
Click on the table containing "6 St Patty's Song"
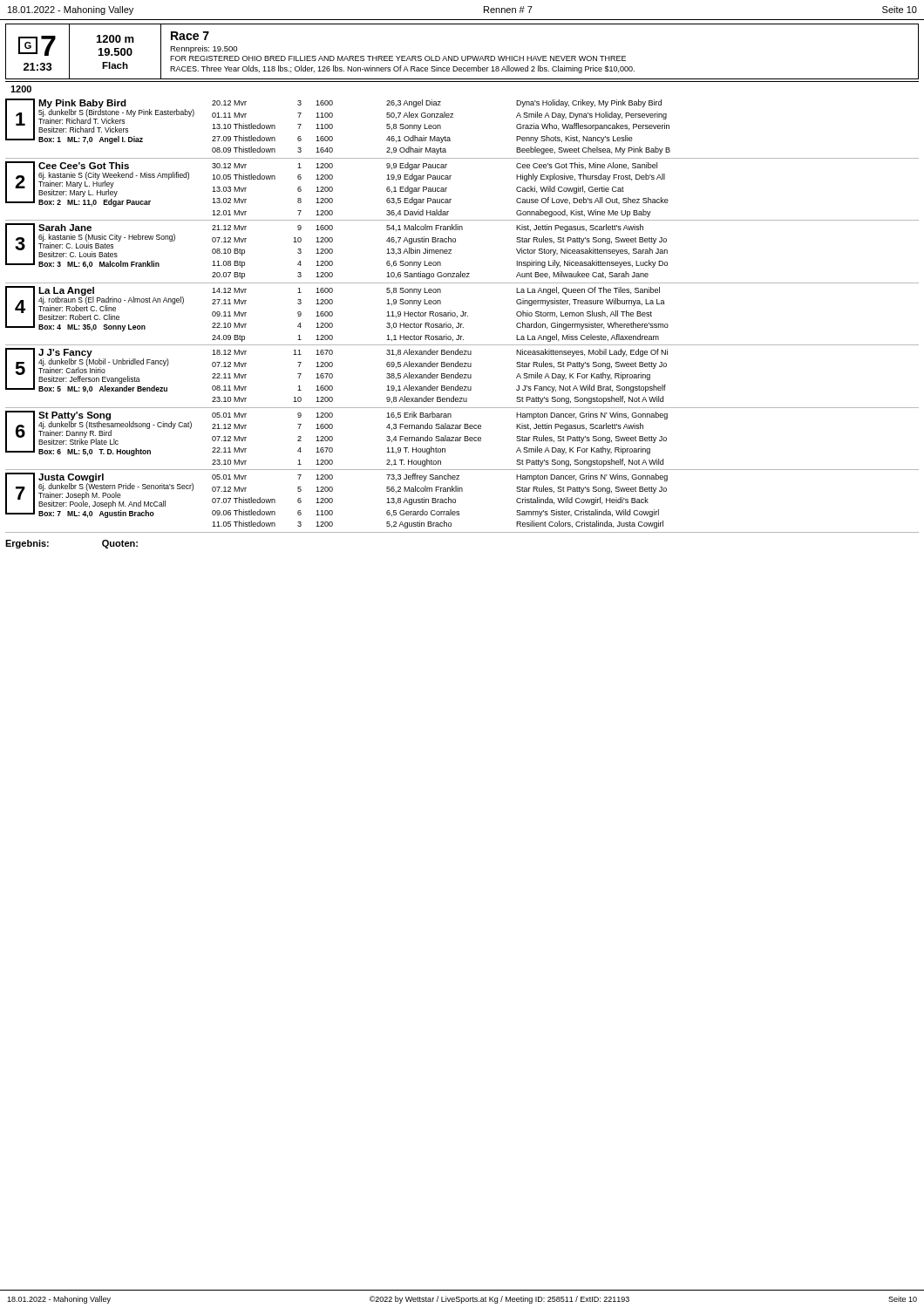(x=462, y=439)
